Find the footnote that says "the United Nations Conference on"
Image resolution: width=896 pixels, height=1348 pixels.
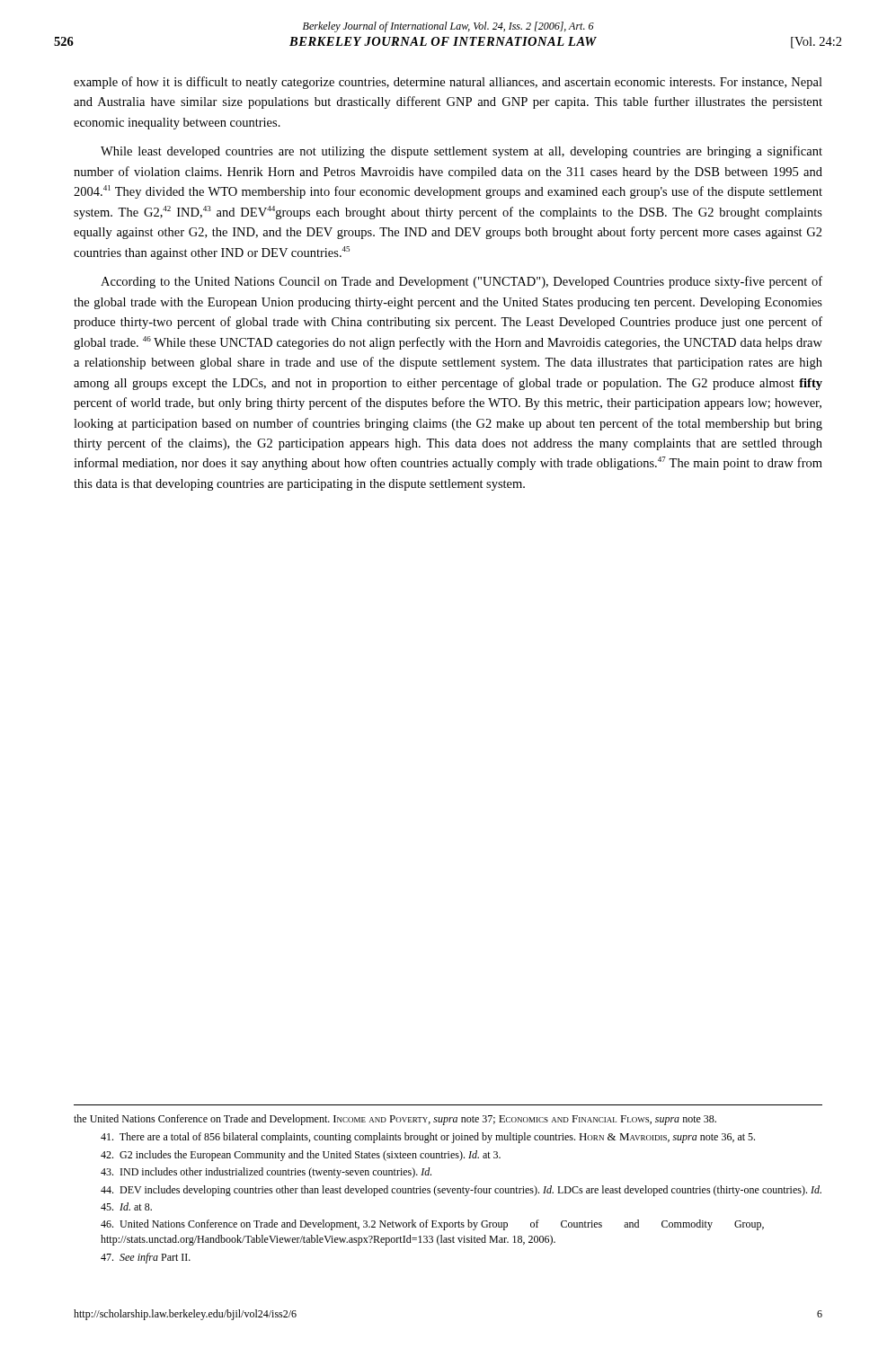click(x=448, y=1188)
